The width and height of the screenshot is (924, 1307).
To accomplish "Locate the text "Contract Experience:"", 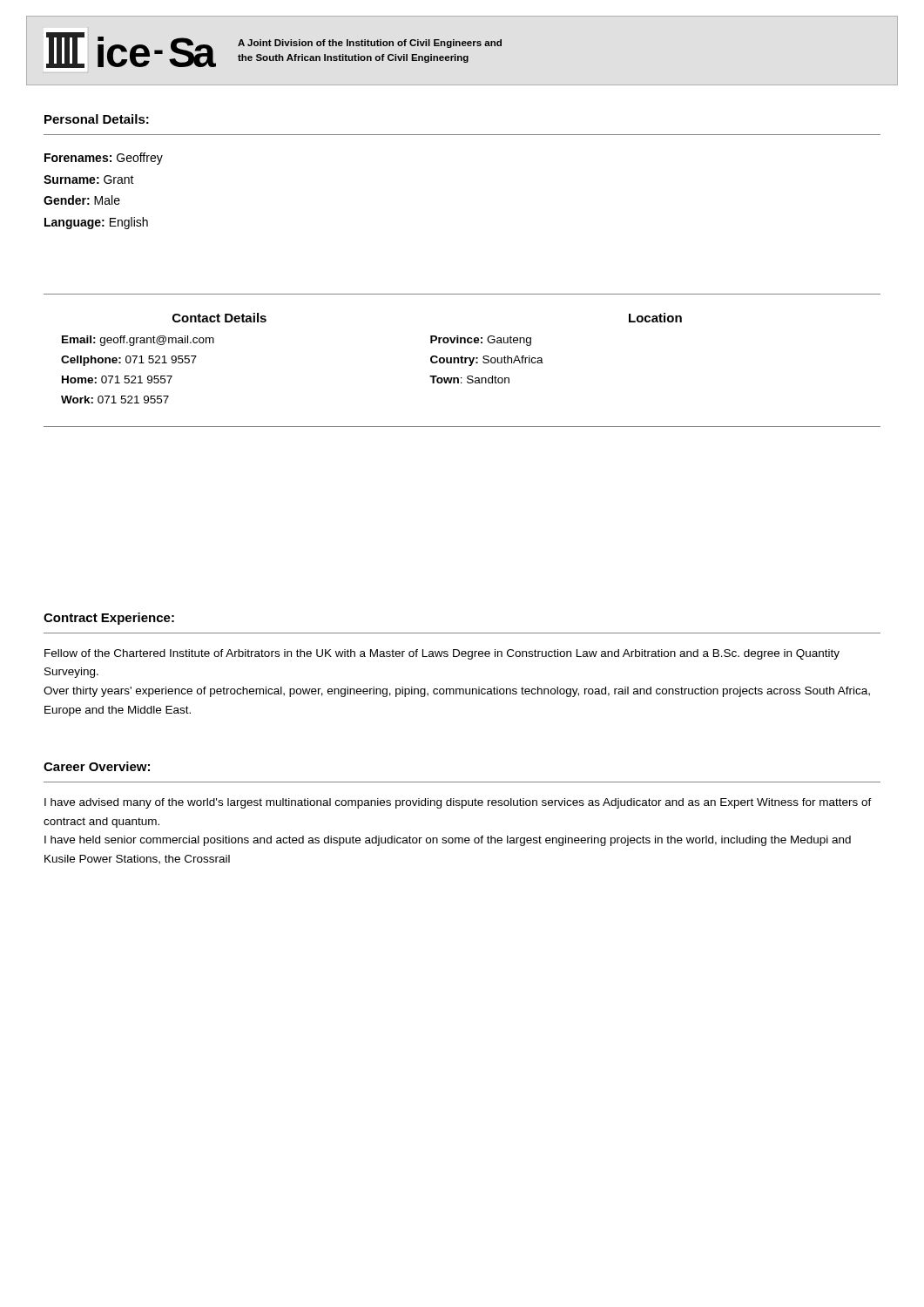I will [109, 617].
